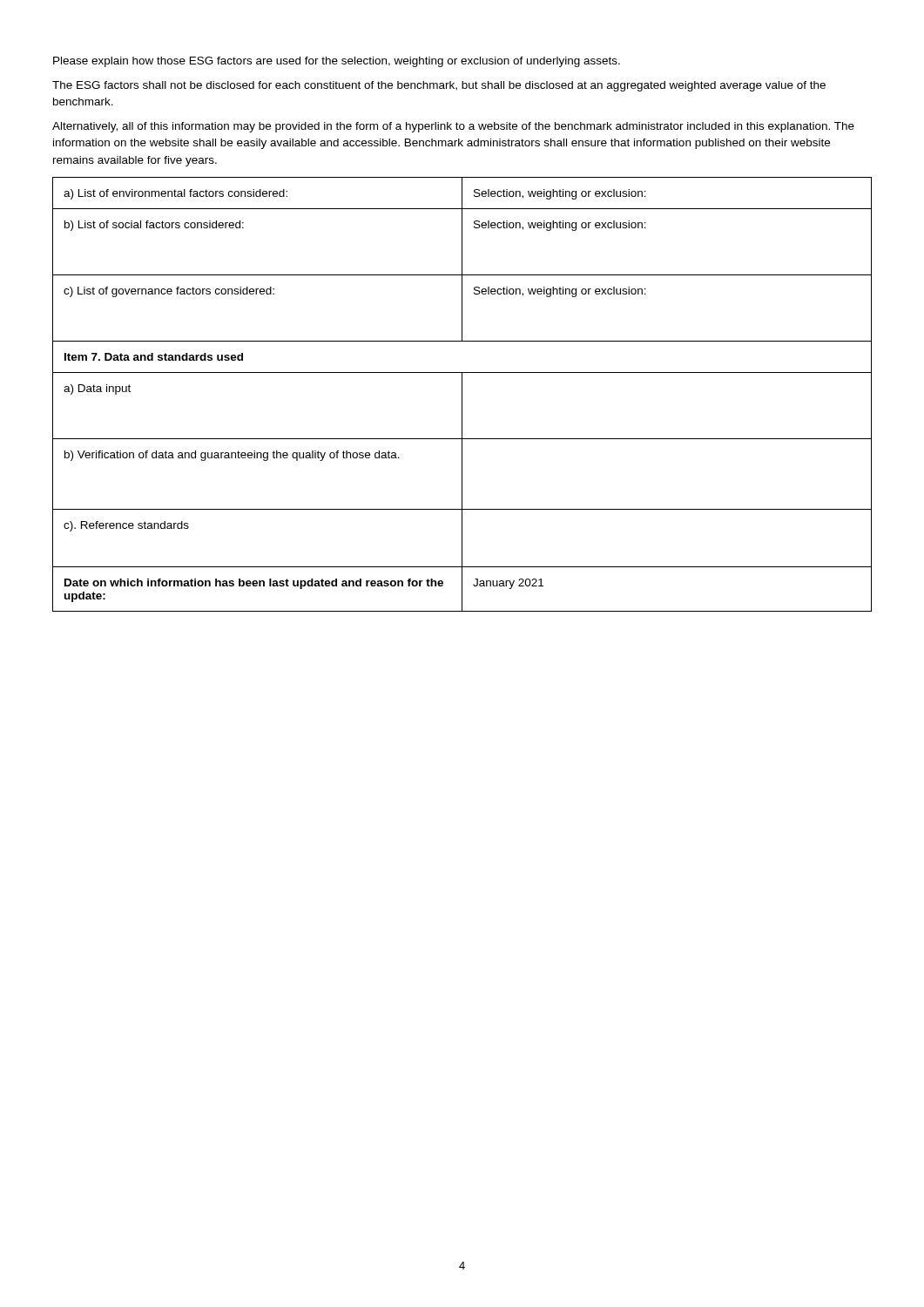This screenshot has height=1307, width=924.
Task: Click on the text block starting "The ESG factors shall not be disclosed for"
Action: point(439,93)
